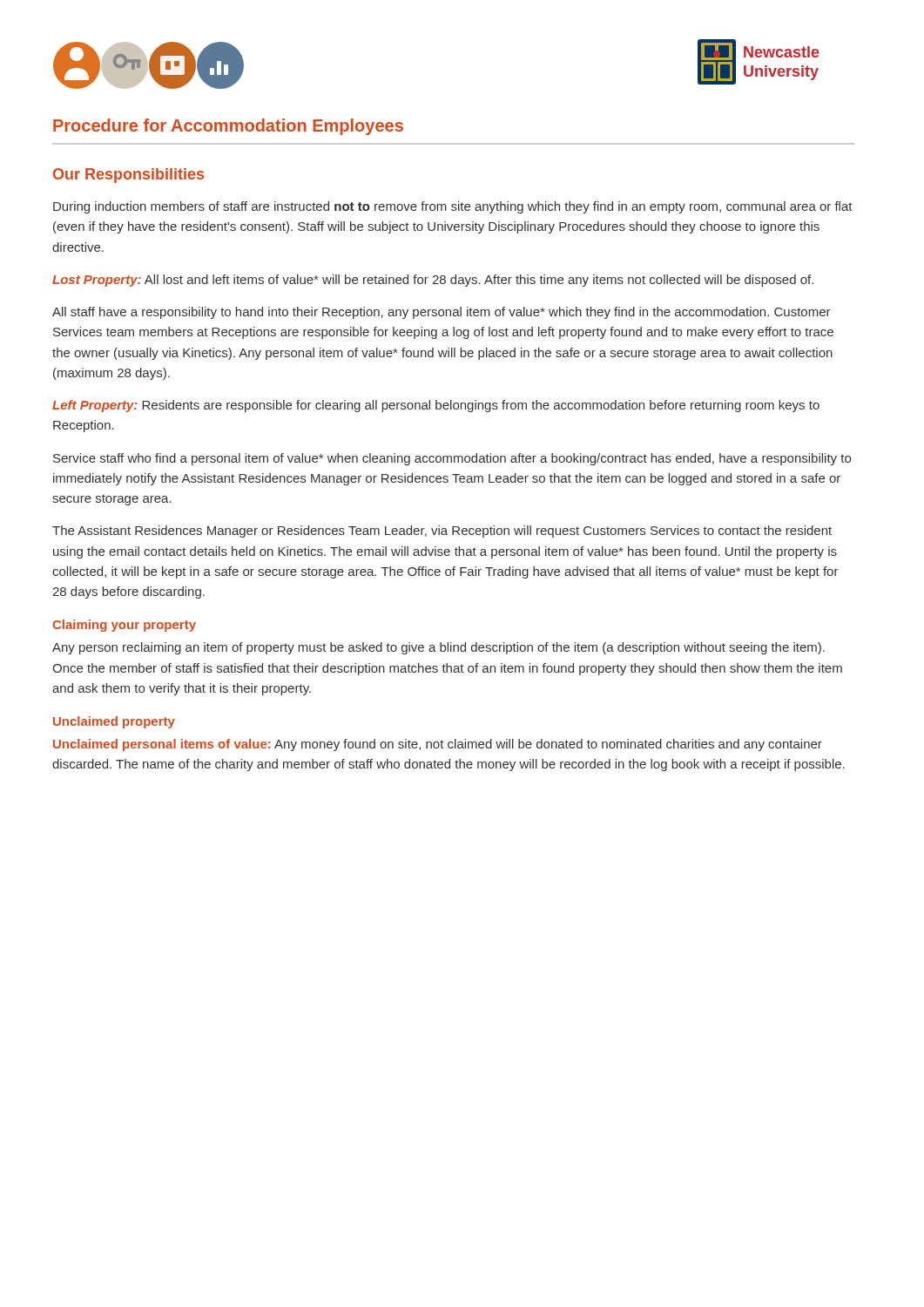This screenshot has height=1307, width=924.
Task: Find the block on this page that starts "Any person reclaiming an item"
Action: (448, 667)
